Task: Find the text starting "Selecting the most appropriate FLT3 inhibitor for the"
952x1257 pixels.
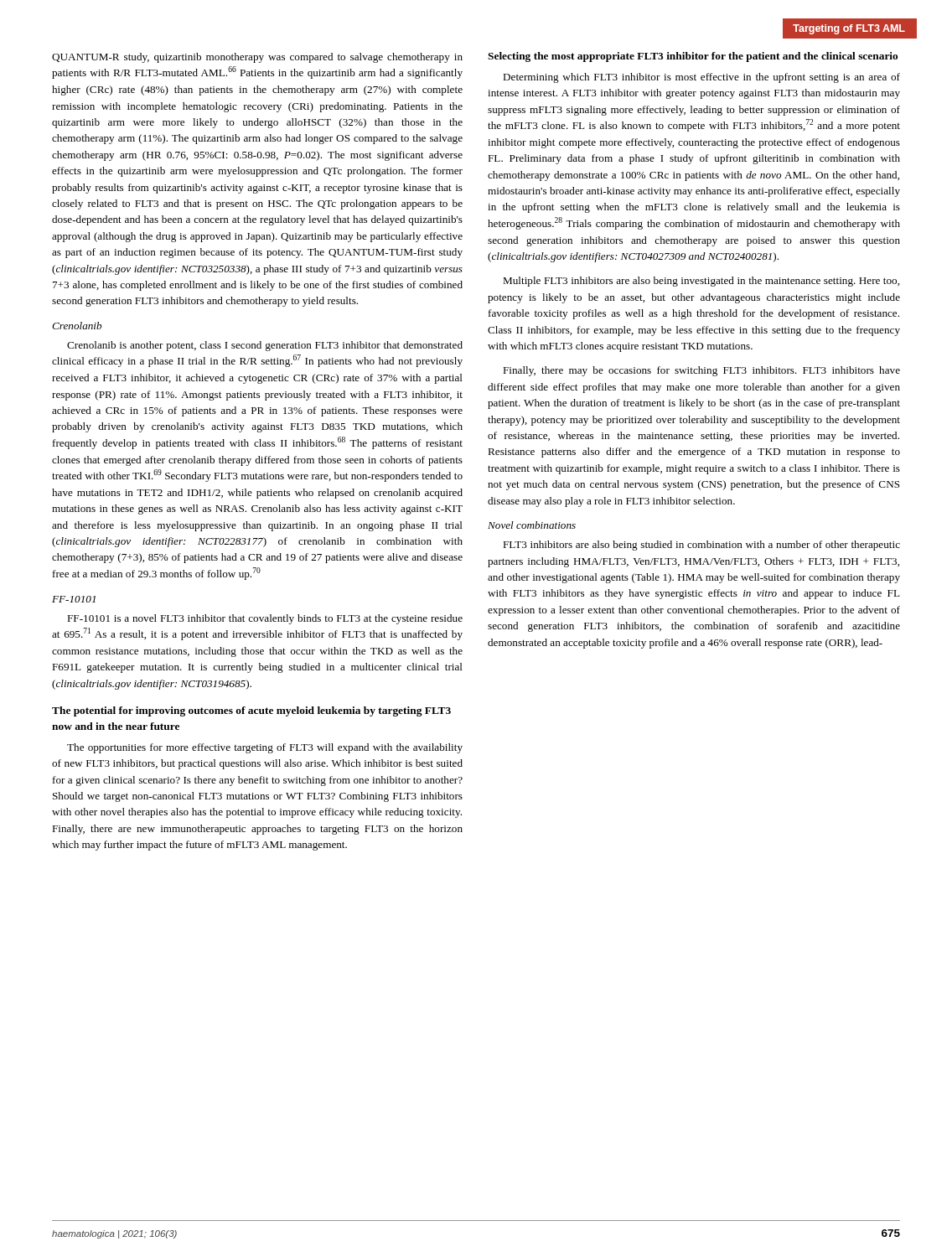Action: [x=693, y=56]
